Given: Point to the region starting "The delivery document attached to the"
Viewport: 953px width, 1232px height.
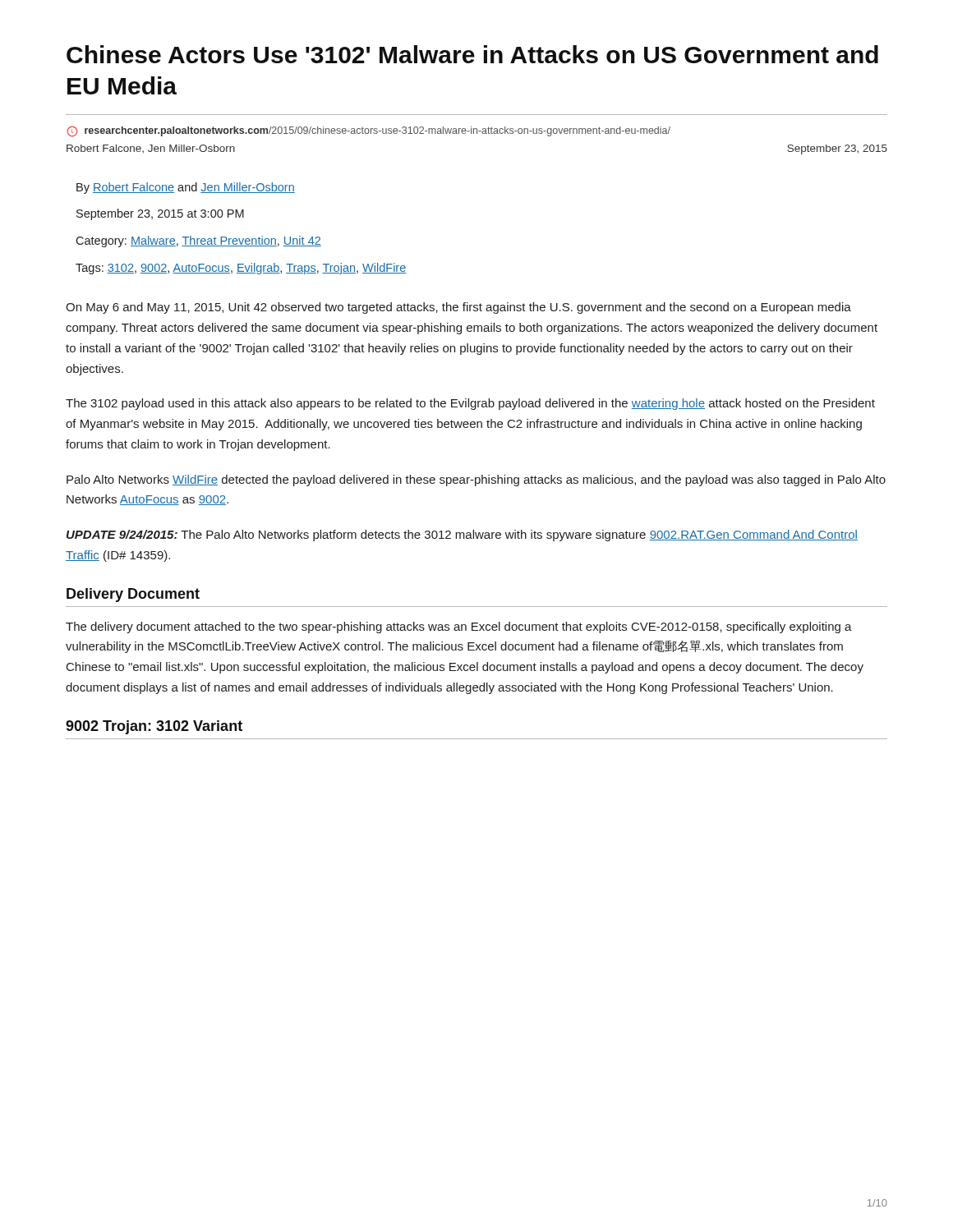Looking at the screenshot, I should click(x=465, y=656).
